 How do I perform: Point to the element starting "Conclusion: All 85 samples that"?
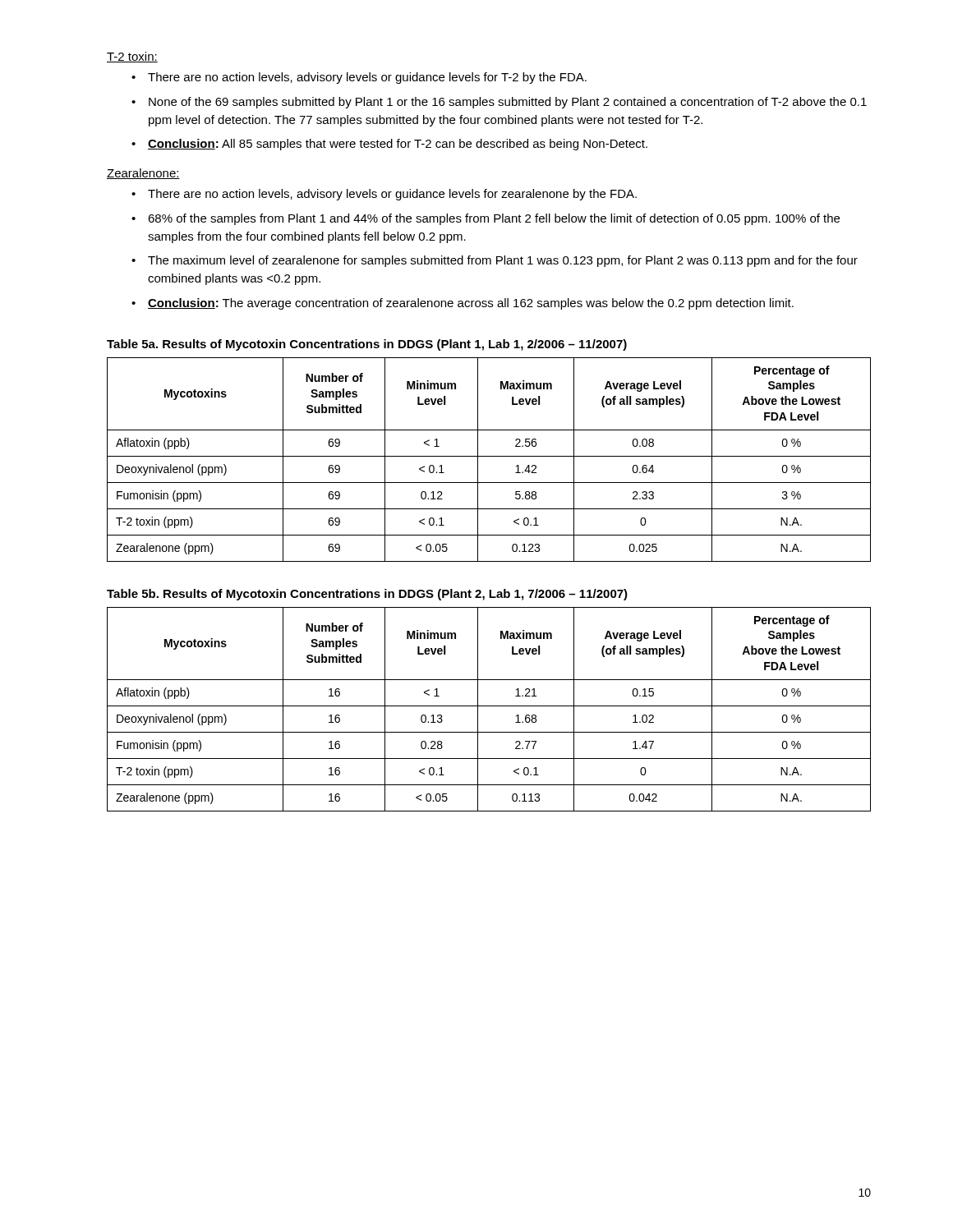tap(398, 144)
